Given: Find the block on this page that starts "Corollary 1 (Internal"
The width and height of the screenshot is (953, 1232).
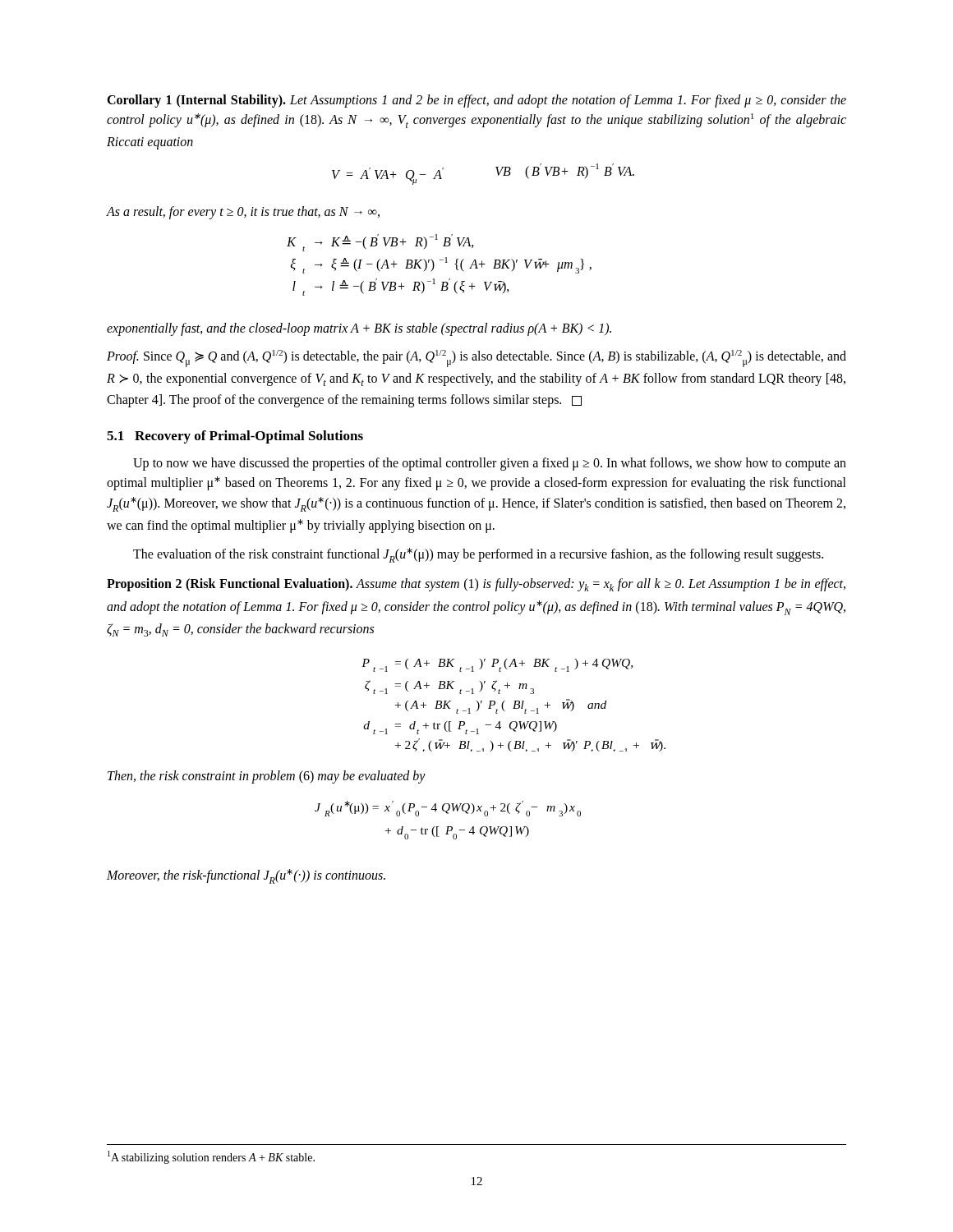Looking at the screenshot, I should (476, 121).
